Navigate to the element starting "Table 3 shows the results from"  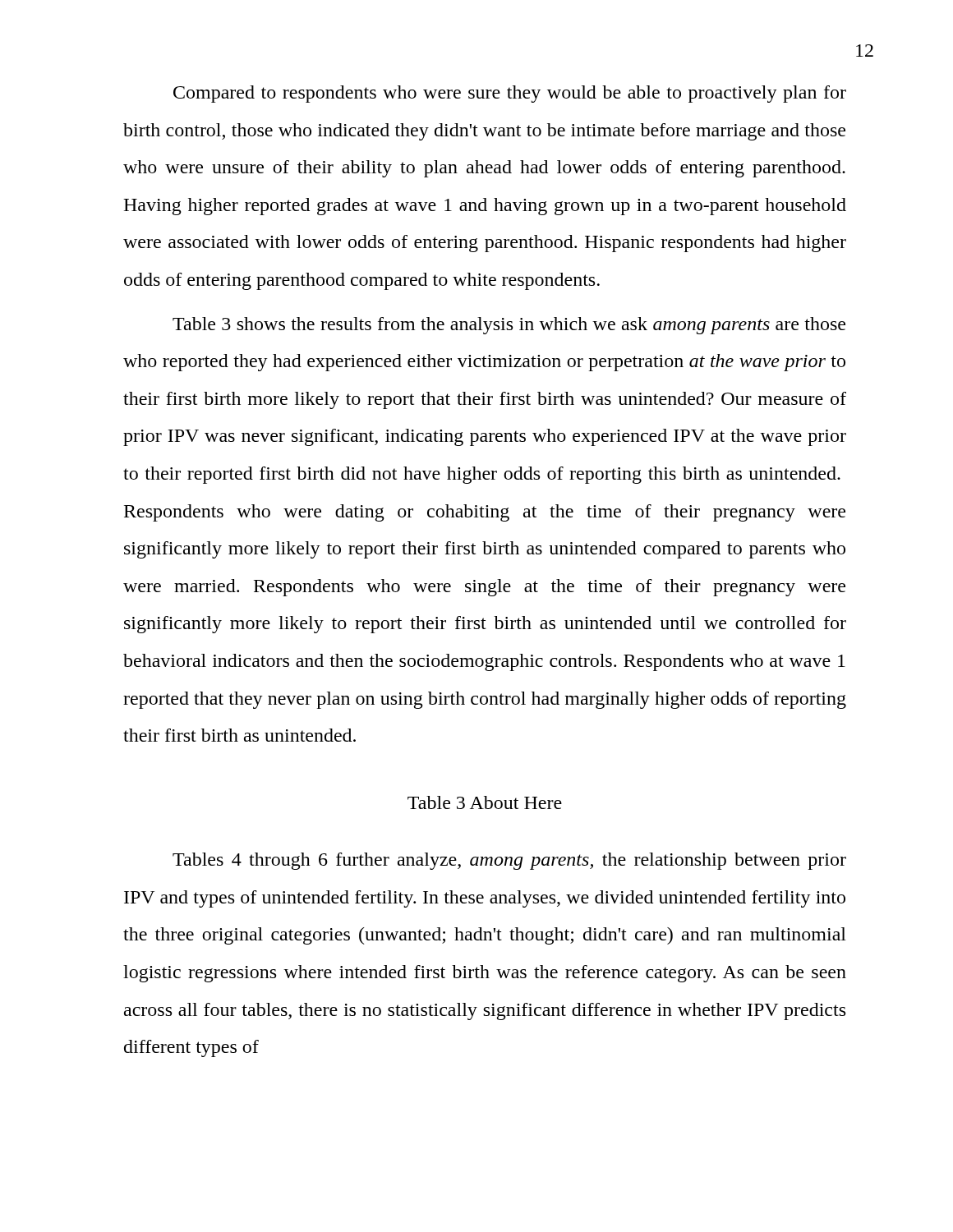(x=485, y=530)
